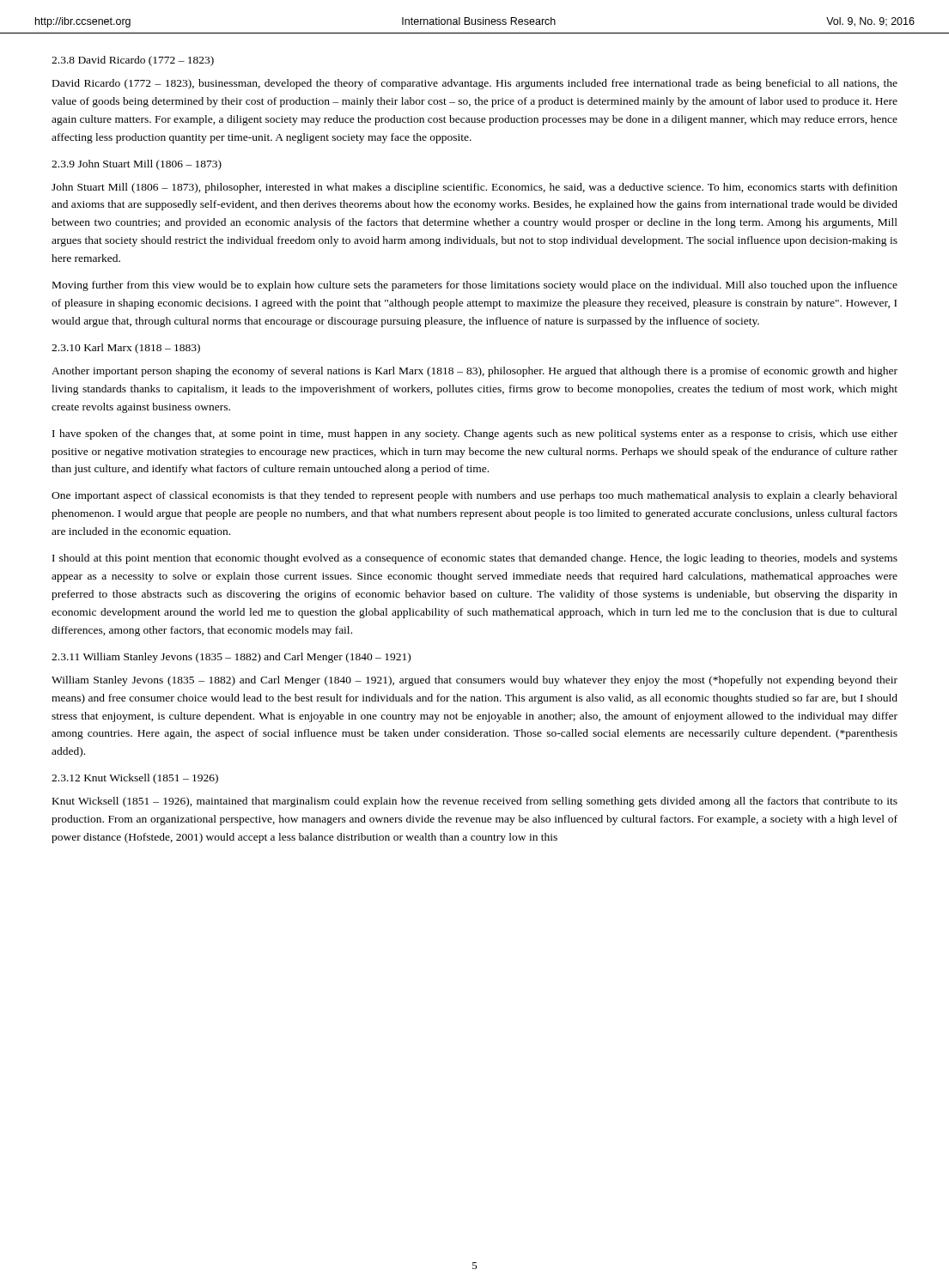The width and height of the screenshot is (949, 1288).
Task: Click on the element starting "I should at this point"
Action: [x=474, y=594]
